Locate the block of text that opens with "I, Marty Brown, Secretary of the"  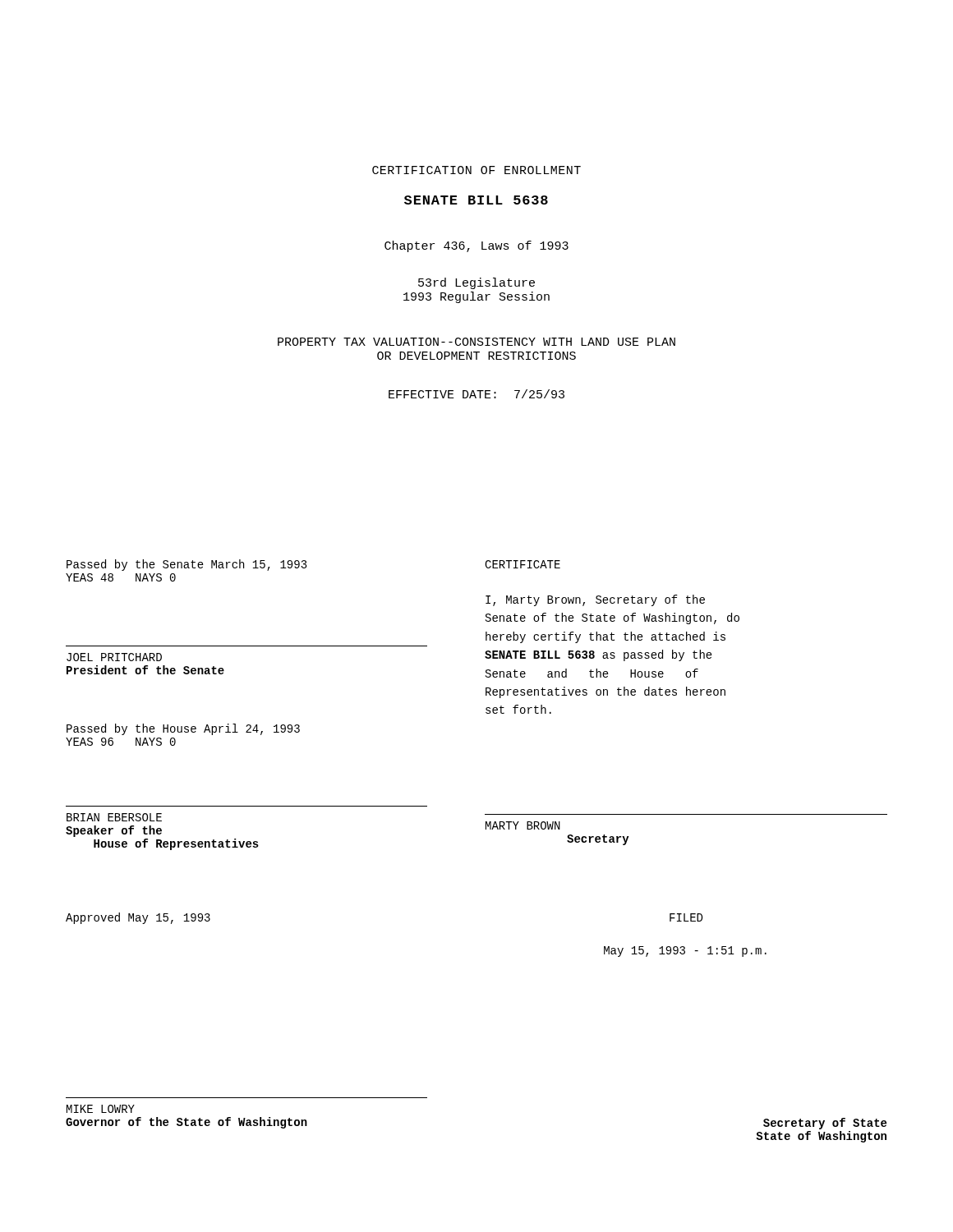[612, 656]
